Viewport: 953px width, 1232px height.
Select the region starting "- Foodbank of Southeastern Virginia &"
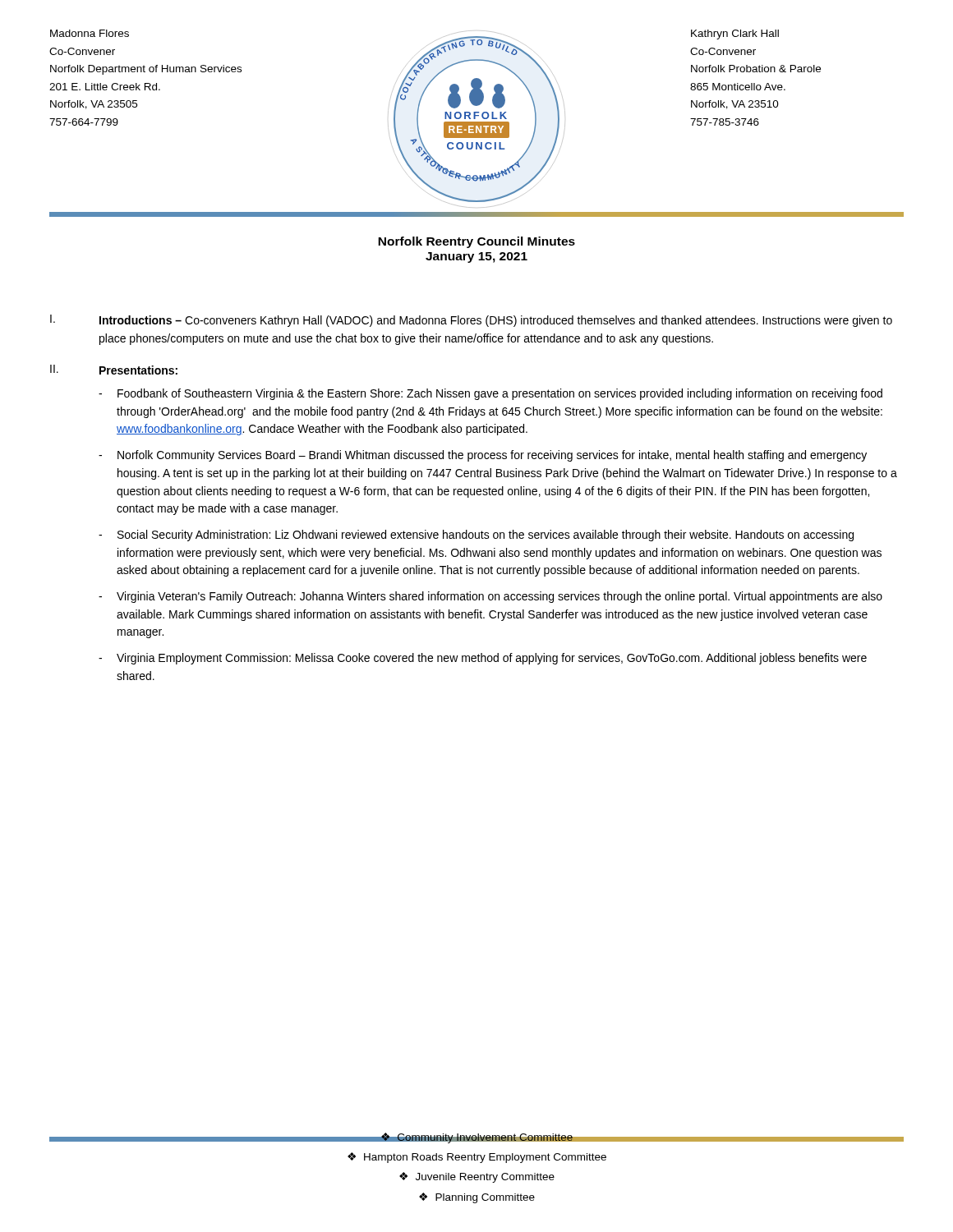click(501, 412)
